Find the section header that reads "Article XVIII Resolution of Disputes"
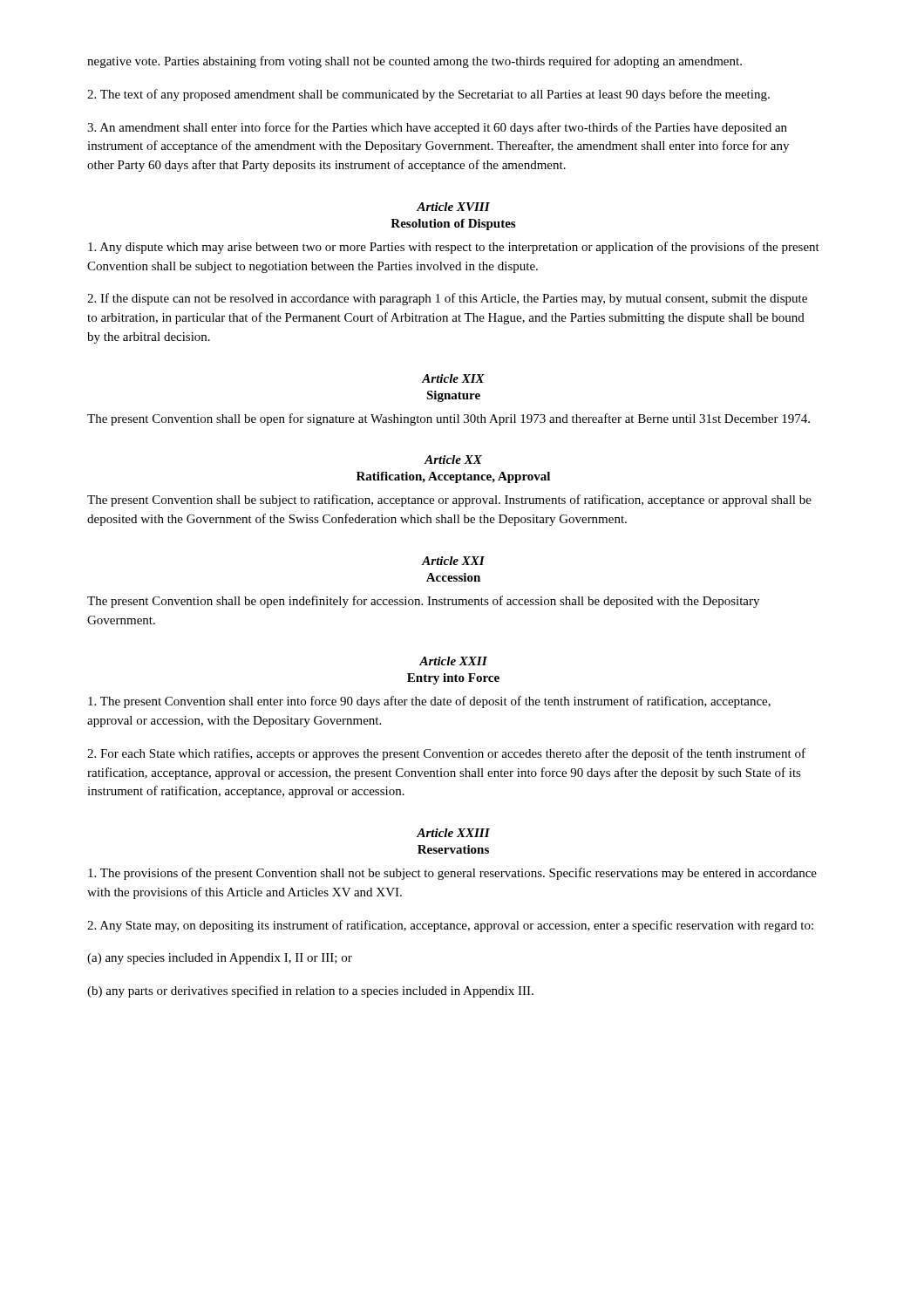Viewport: 924px width, 1308px height. (453, 215)
